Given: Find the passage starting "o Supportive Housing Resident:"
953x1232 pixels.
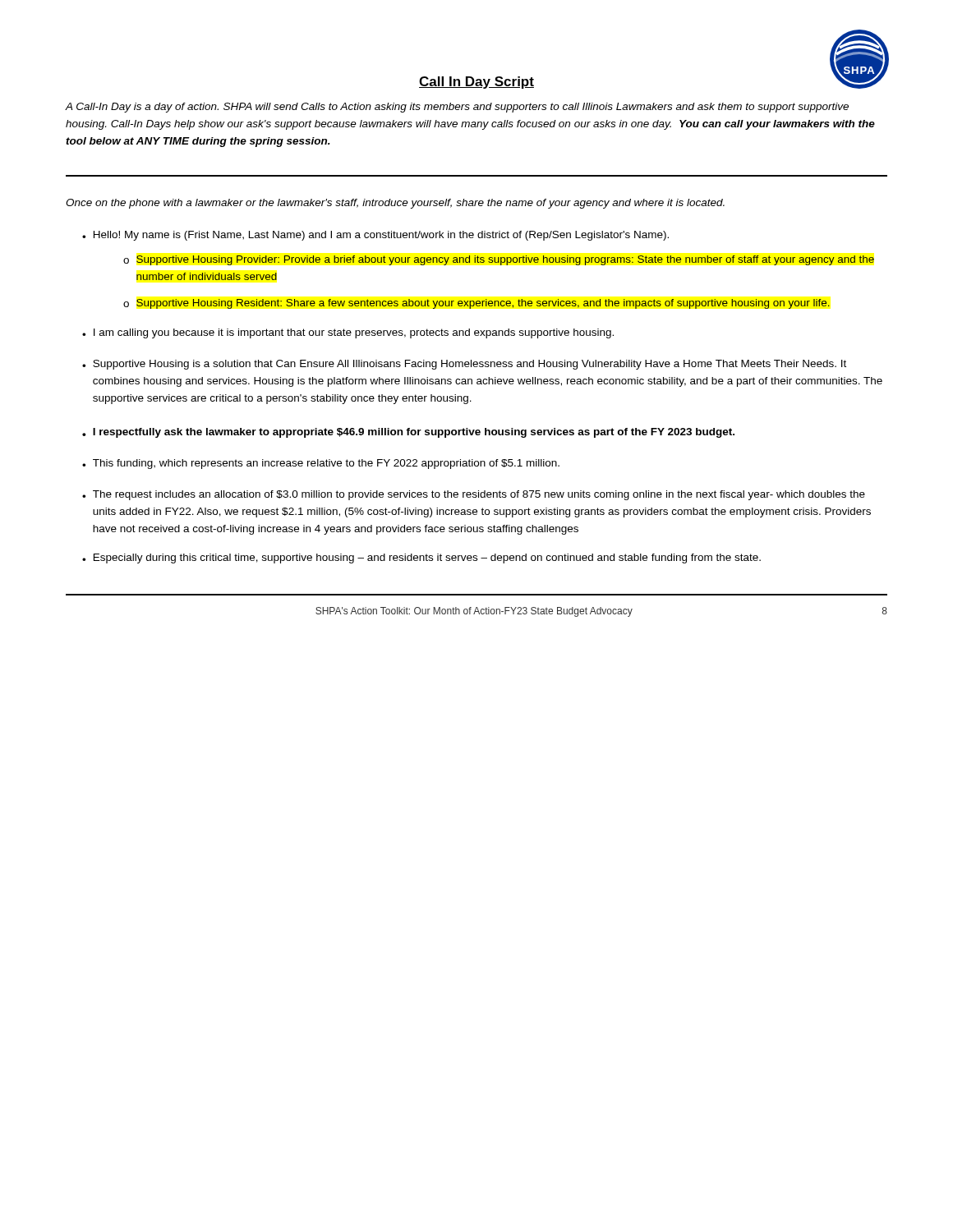Looking at the screenshot, I should point(477,304).
